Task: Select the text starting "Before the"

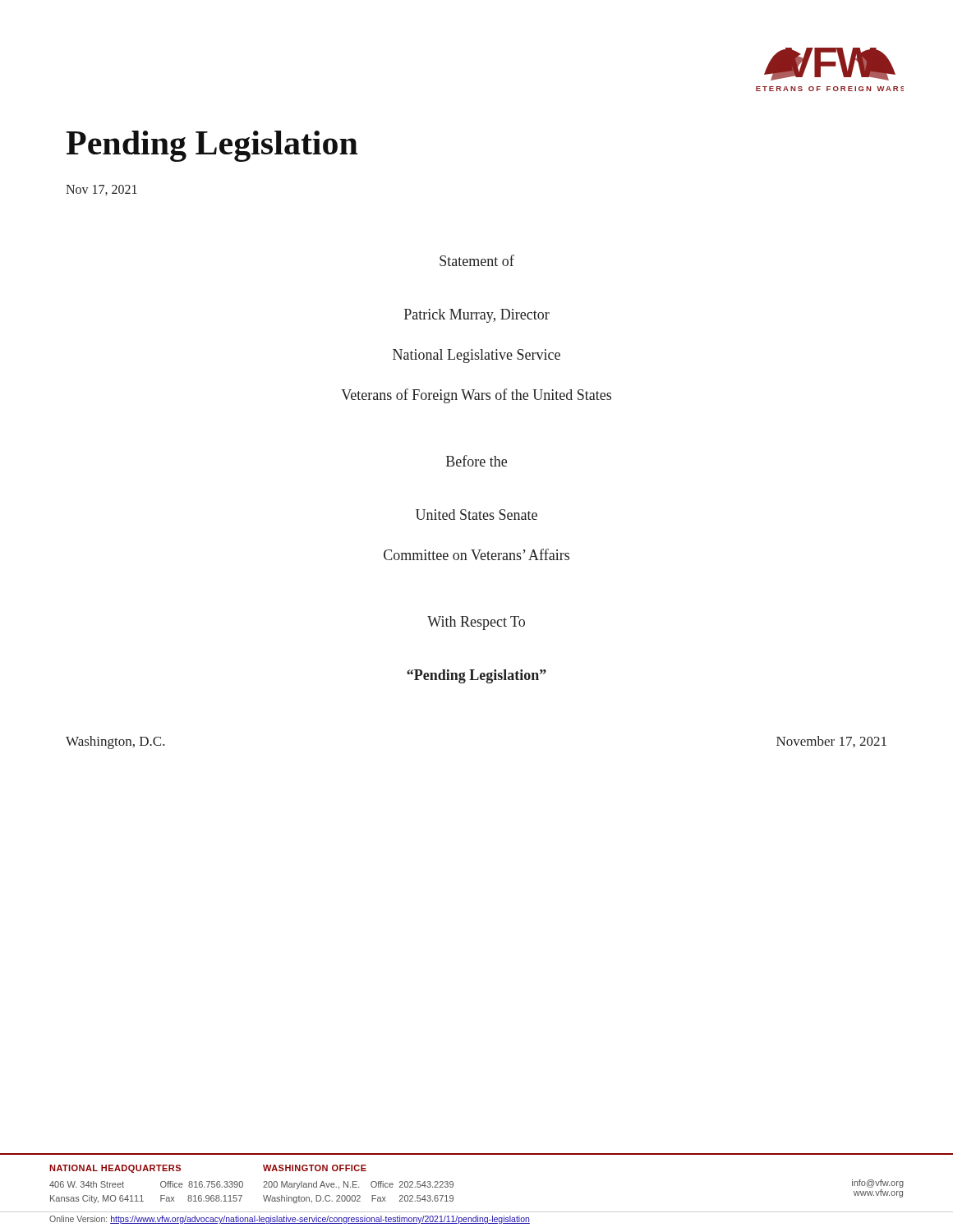Action: 476,462
